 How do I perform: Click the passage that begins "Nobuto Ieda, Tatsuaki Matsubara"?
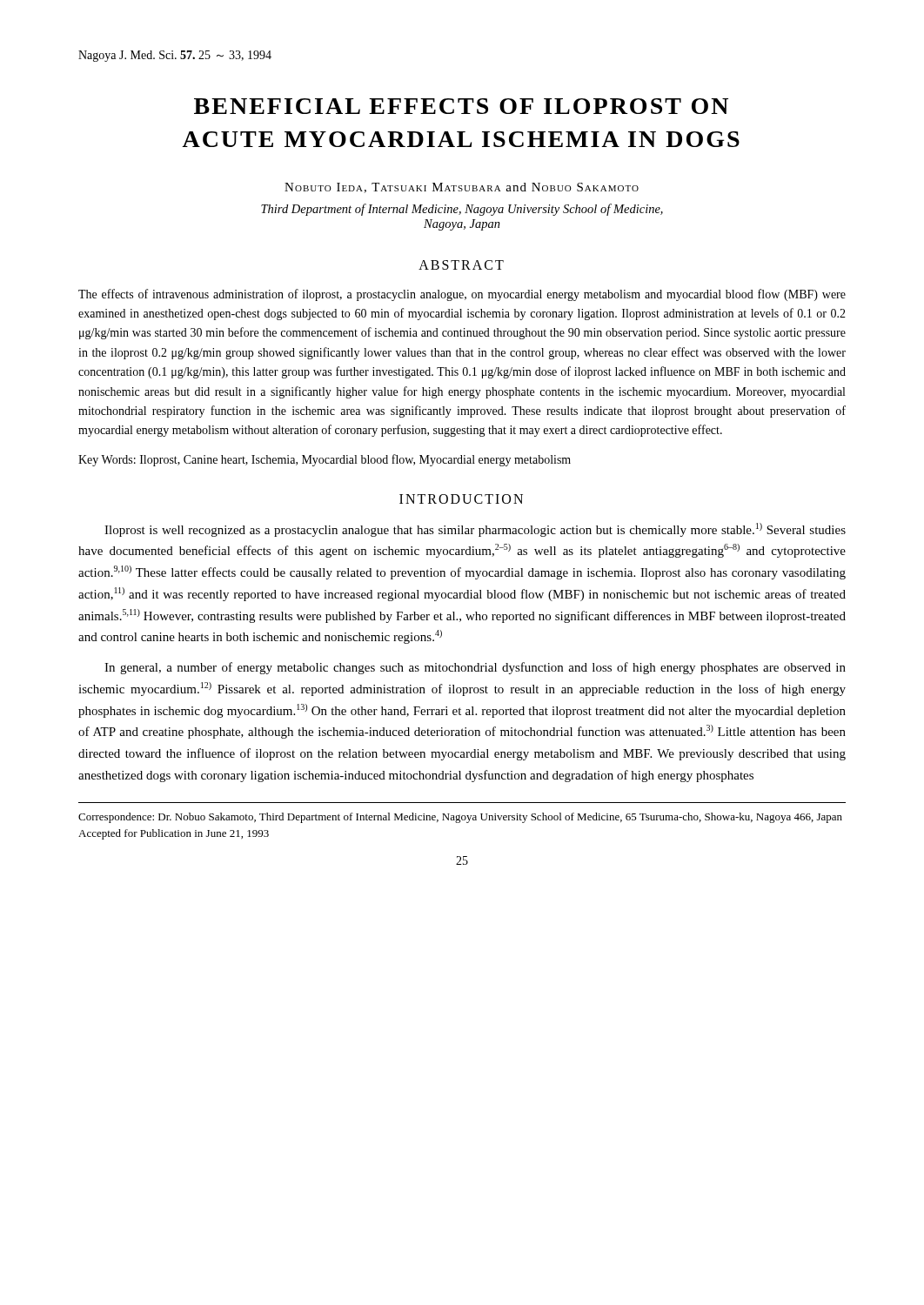462,187
